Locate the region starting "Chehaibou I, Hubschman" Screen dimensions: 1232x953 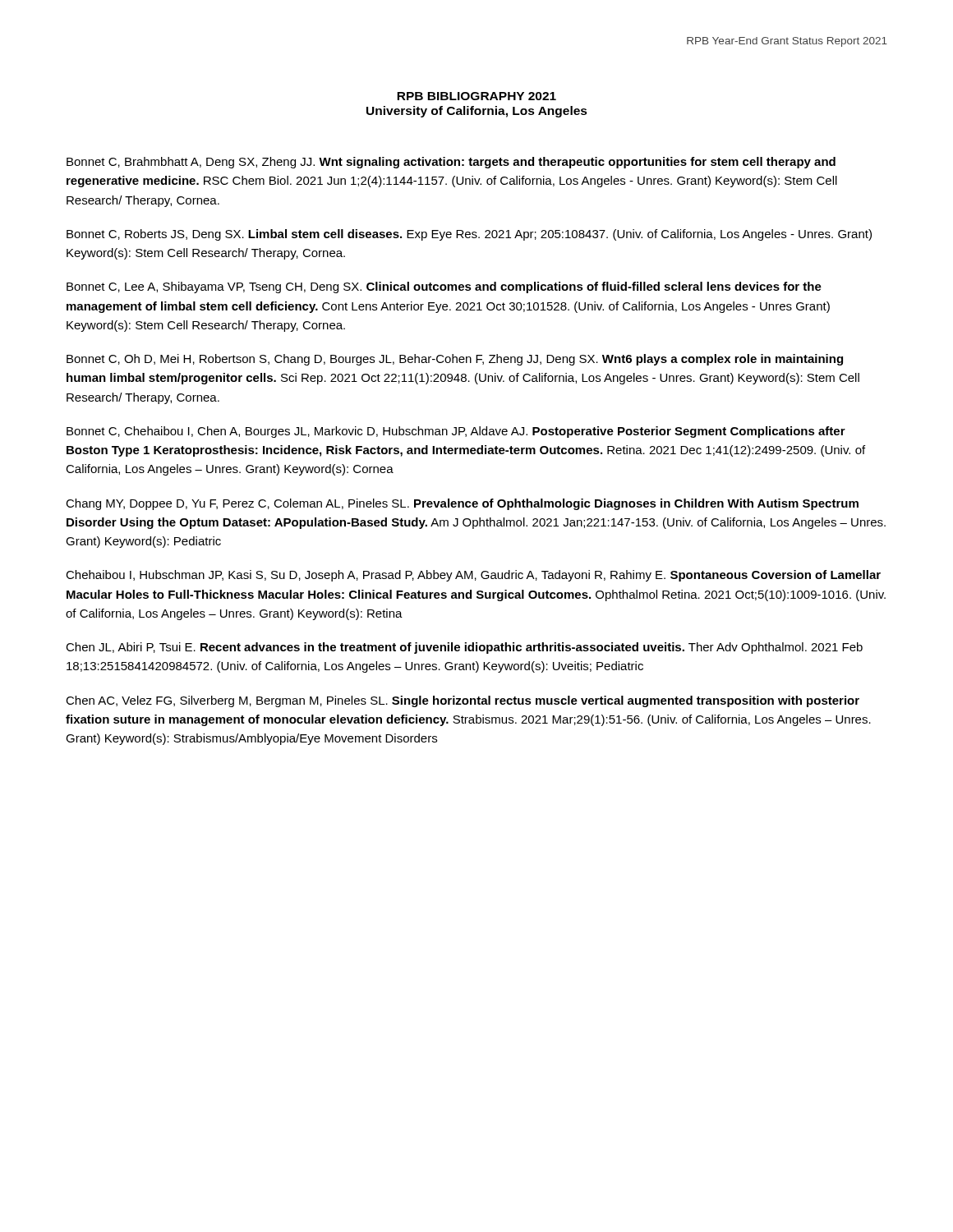(476, 594)
